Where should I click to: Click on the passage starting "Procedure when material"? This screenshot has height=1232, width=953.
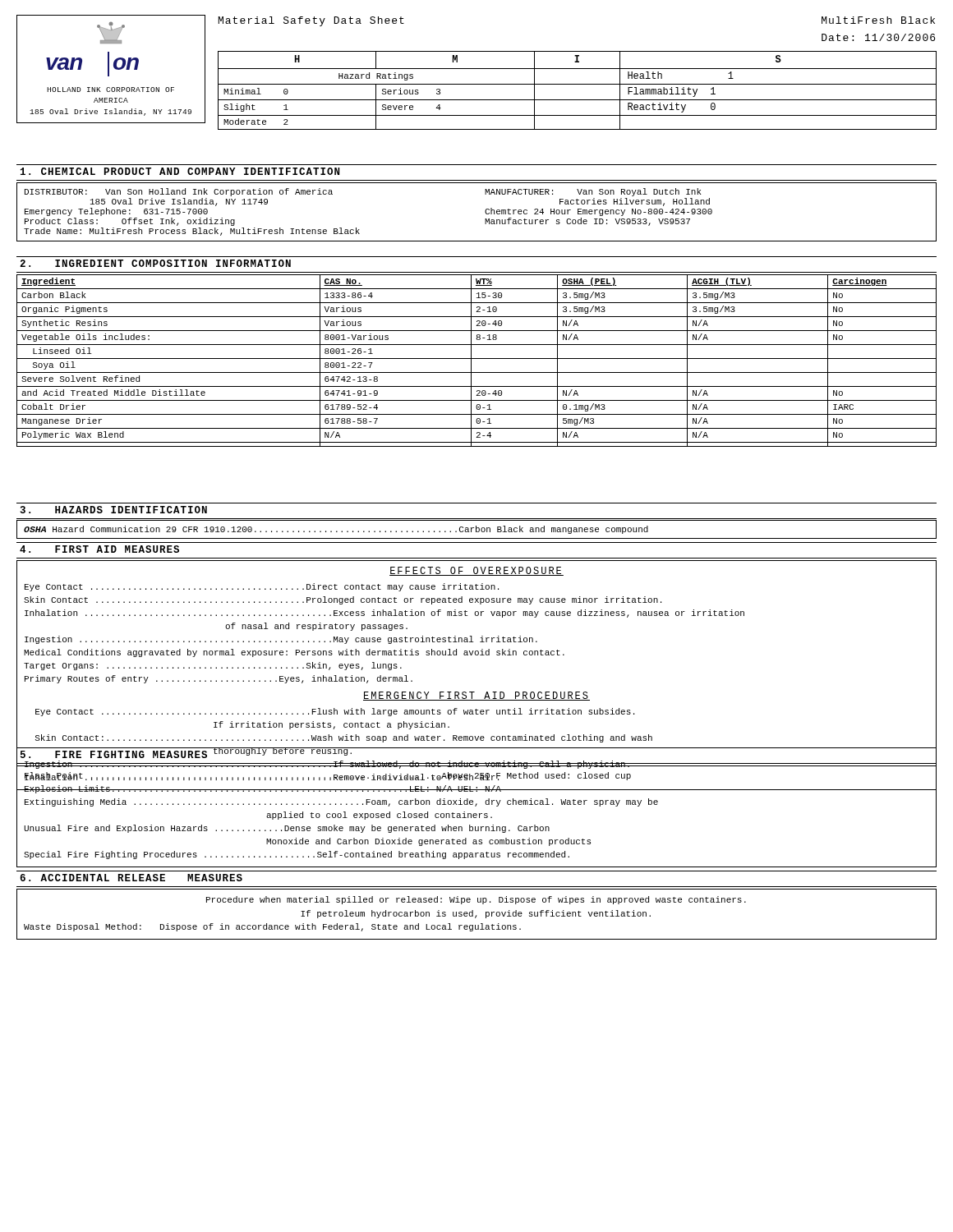pyautogui.click(x=476, y=914)
